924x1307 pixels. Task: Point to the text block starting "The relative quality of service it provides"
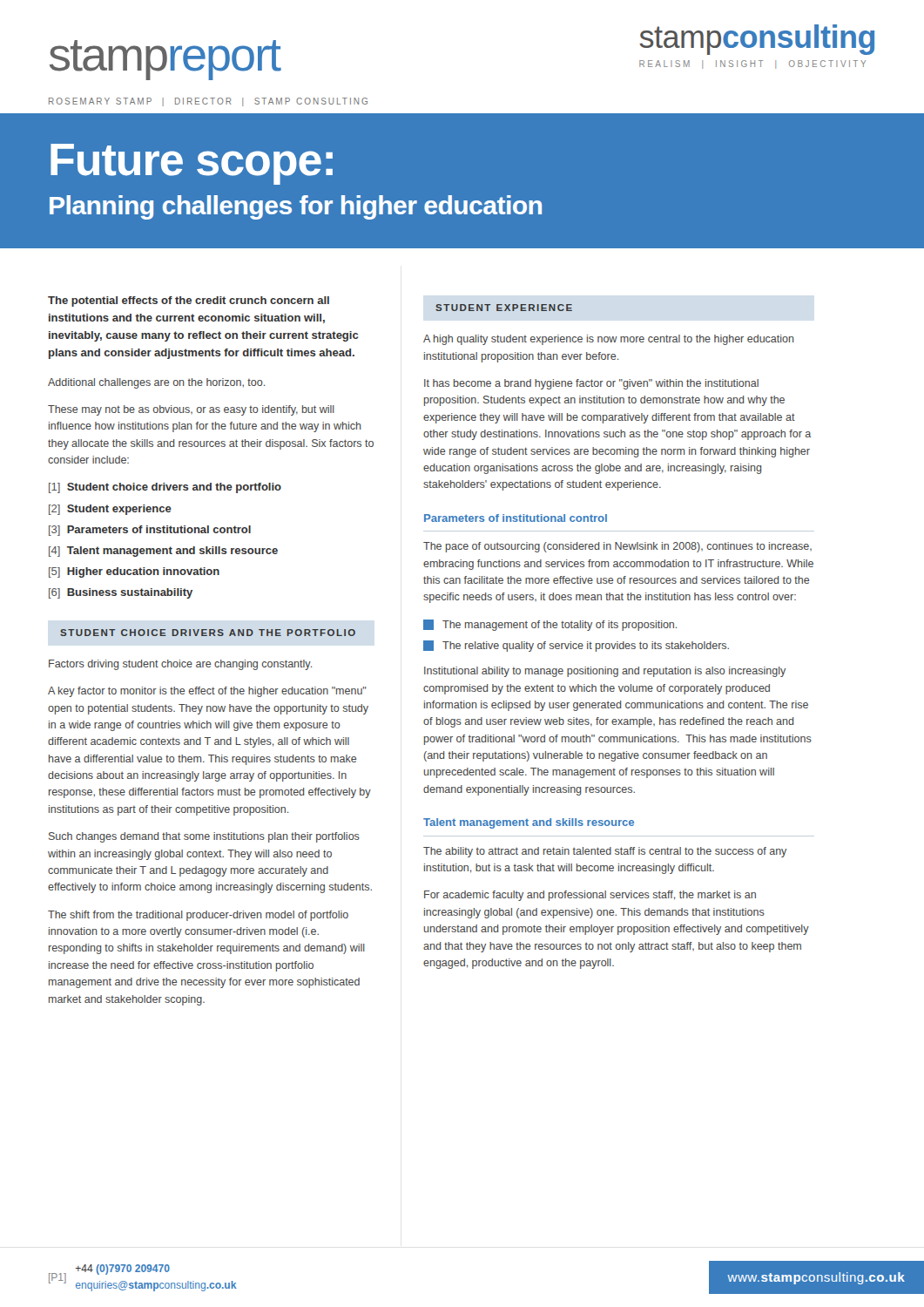pos(577,646)
